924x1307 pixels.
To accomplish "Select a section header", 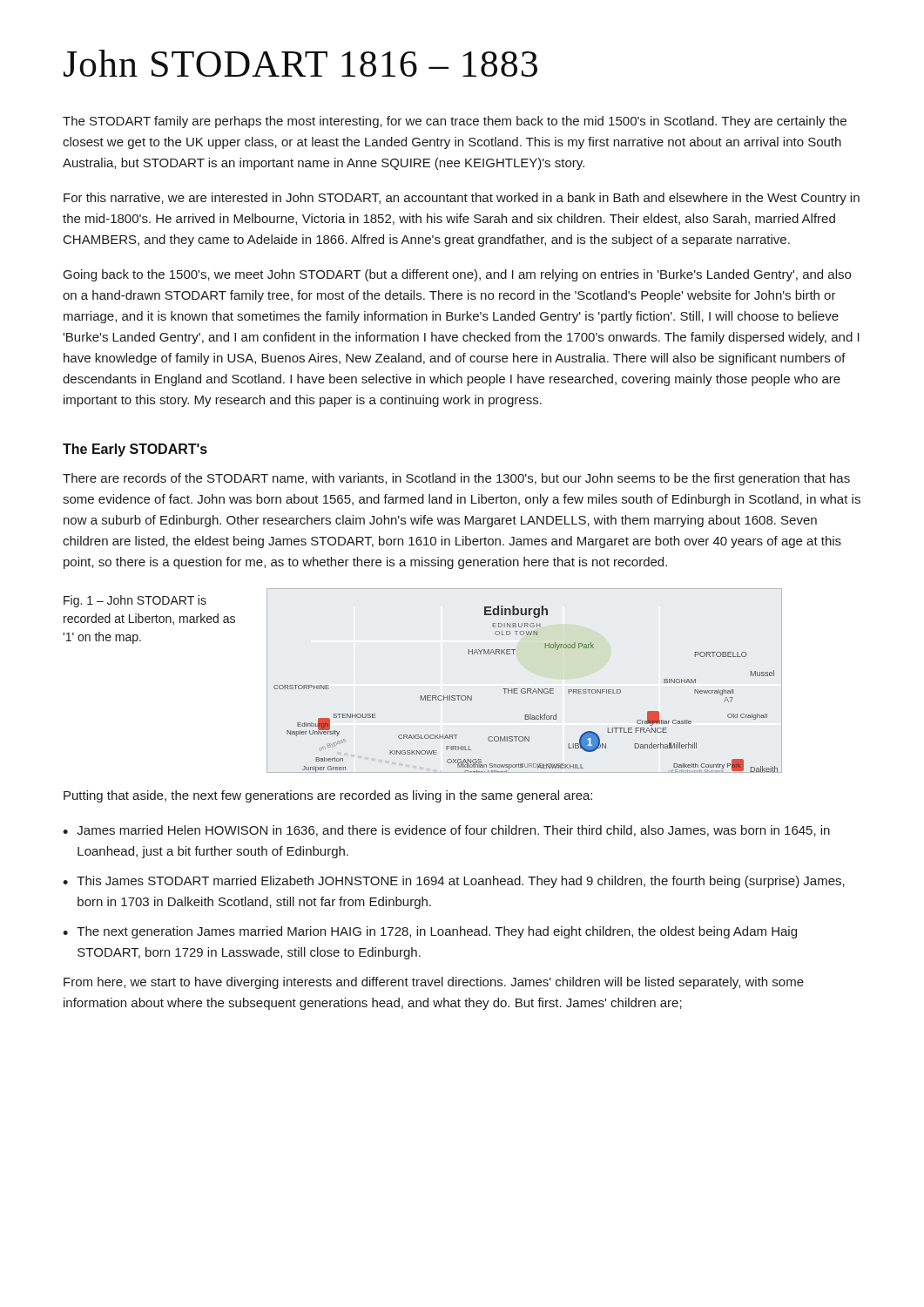I will pos(135,449).
